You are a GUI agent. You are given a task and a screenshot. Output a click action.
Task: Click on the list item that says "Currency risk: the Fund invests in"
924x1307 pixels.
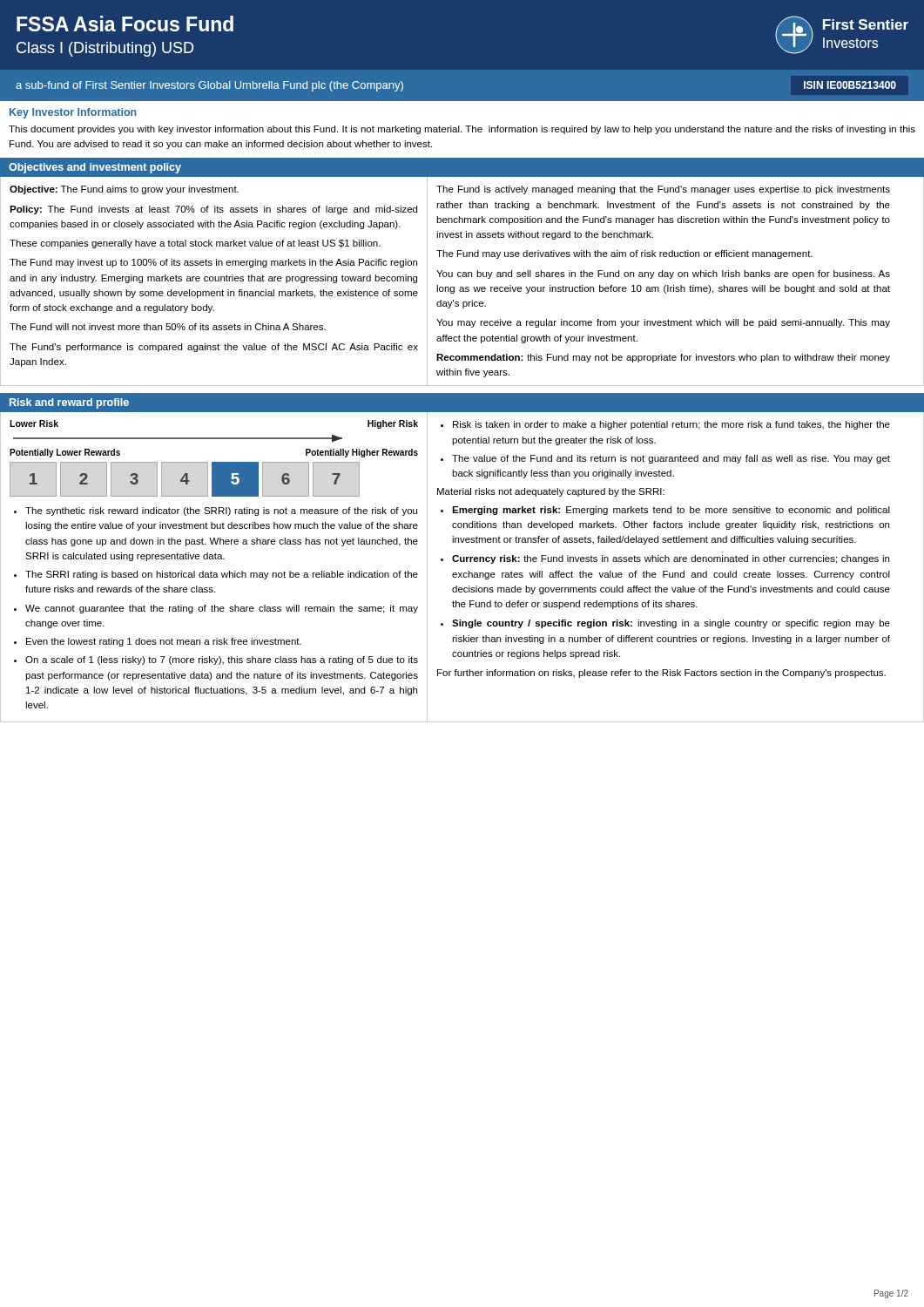pyautogui.click(x=671, y=581)
